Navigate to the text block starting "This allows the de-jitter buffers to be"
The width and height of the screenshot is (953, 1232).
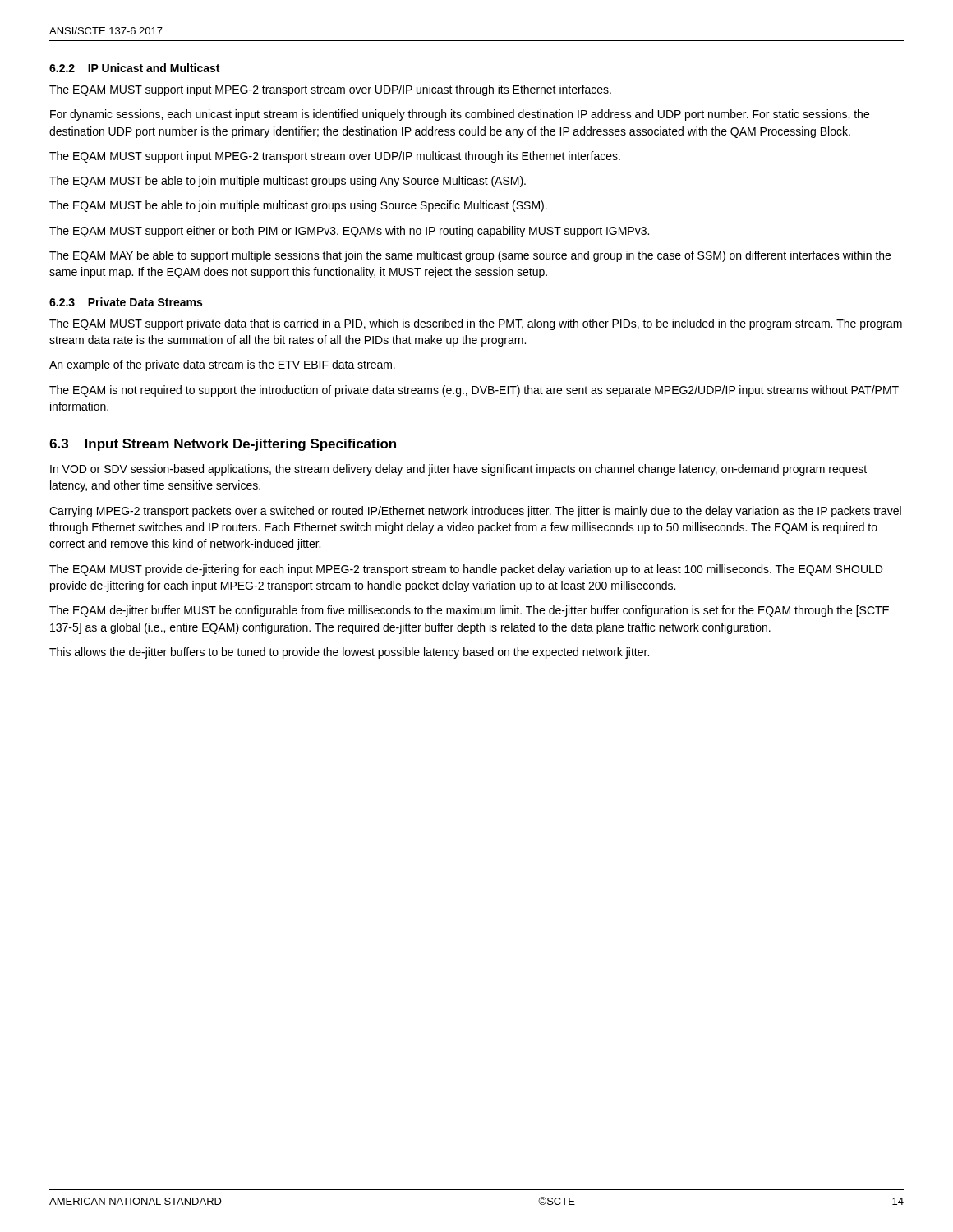coord(476,652)
